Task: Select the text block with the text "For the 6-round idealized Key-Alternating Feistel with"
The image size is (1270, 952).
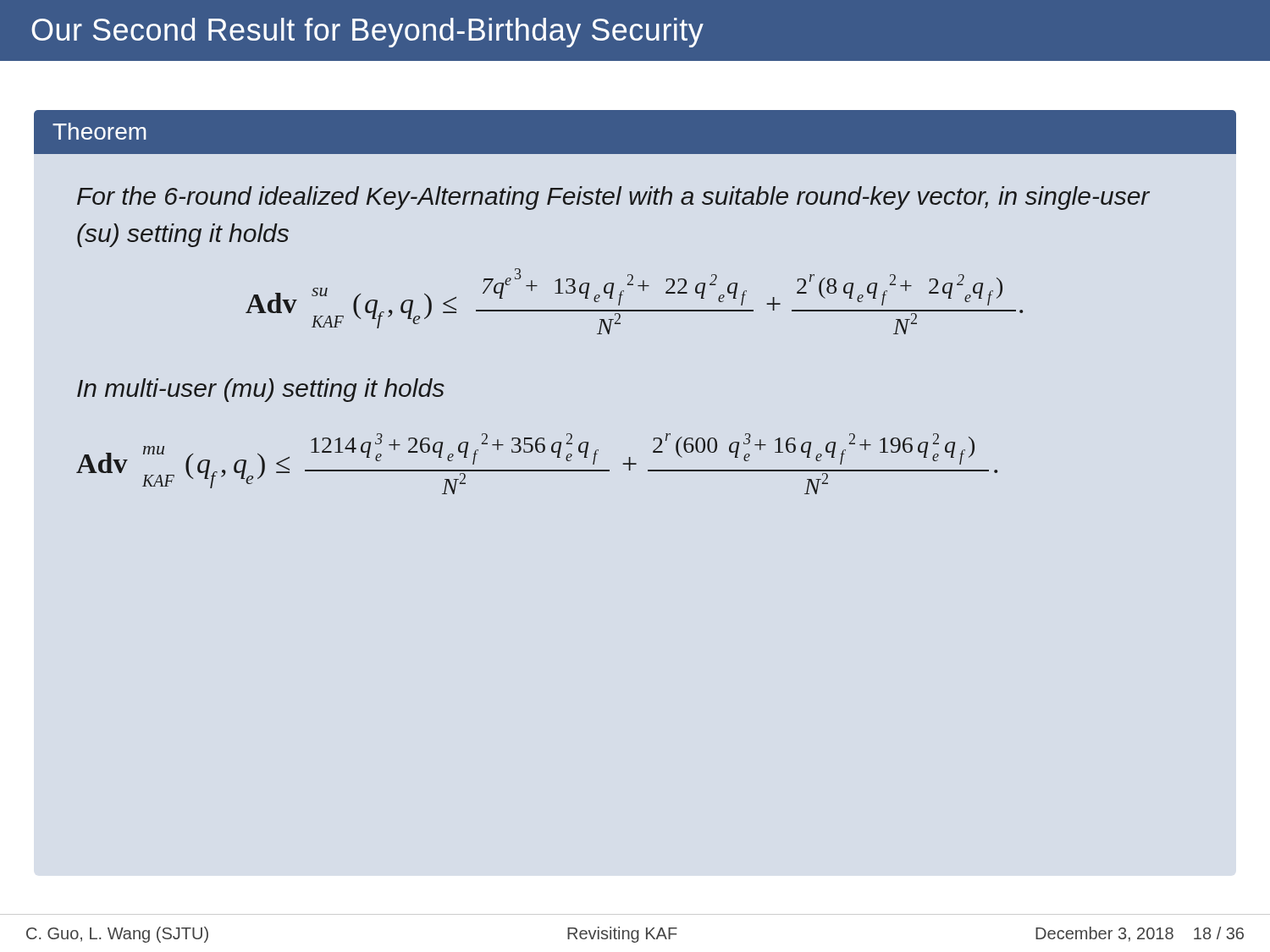Action: 613,214
